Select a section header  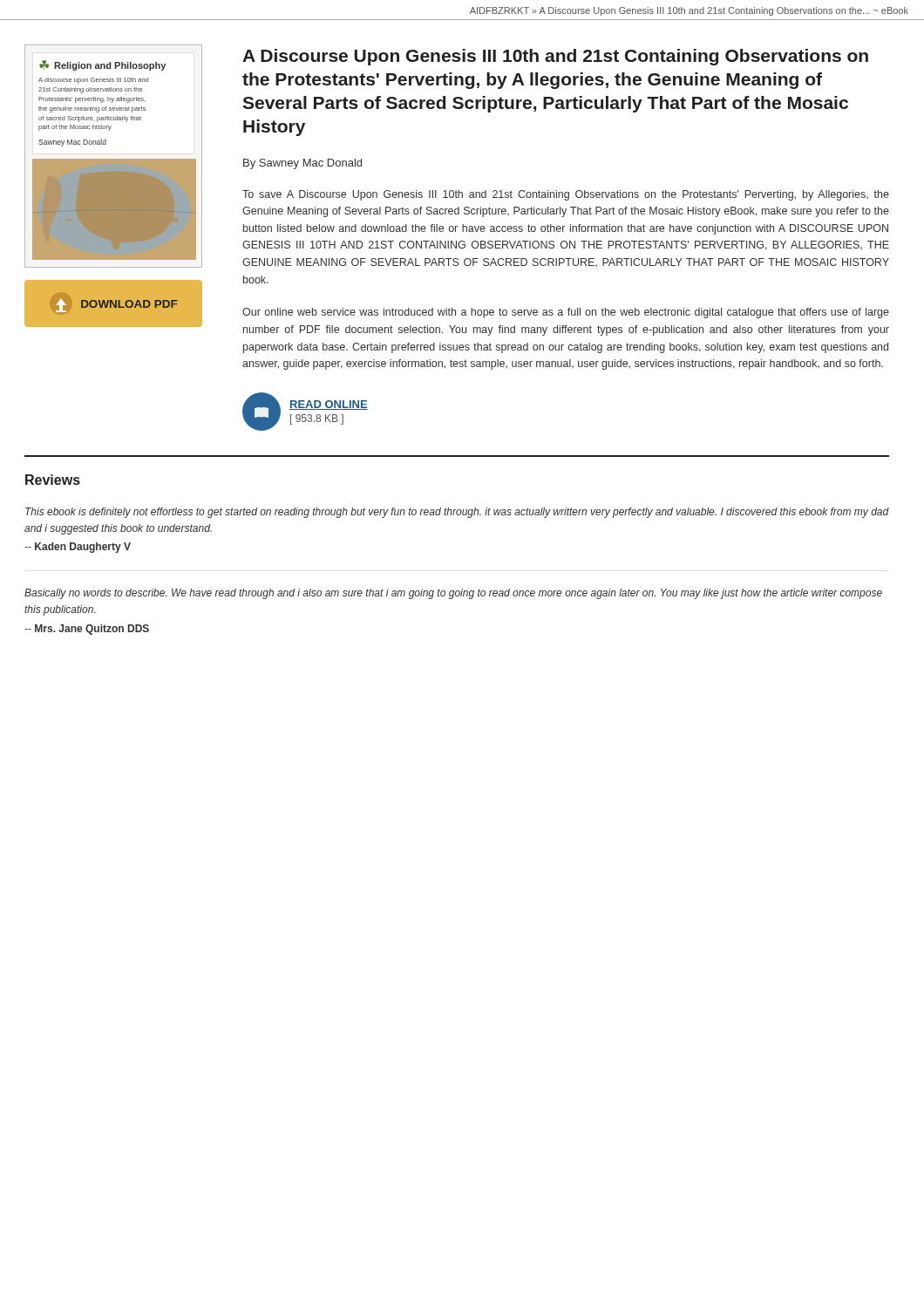click(52, 480)
